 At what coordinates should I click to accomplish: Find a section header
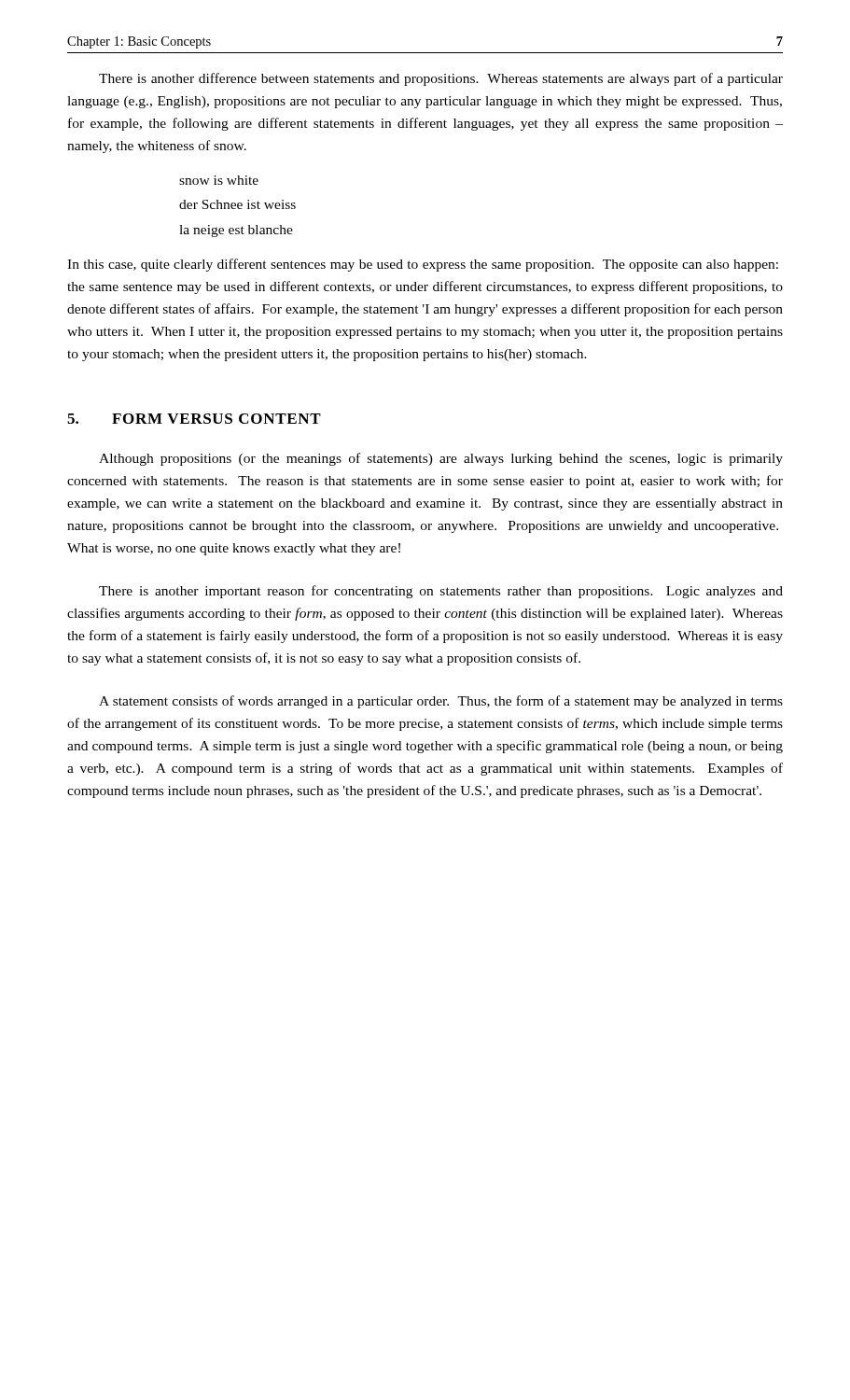pyautogui.click(x=194, y=419)
